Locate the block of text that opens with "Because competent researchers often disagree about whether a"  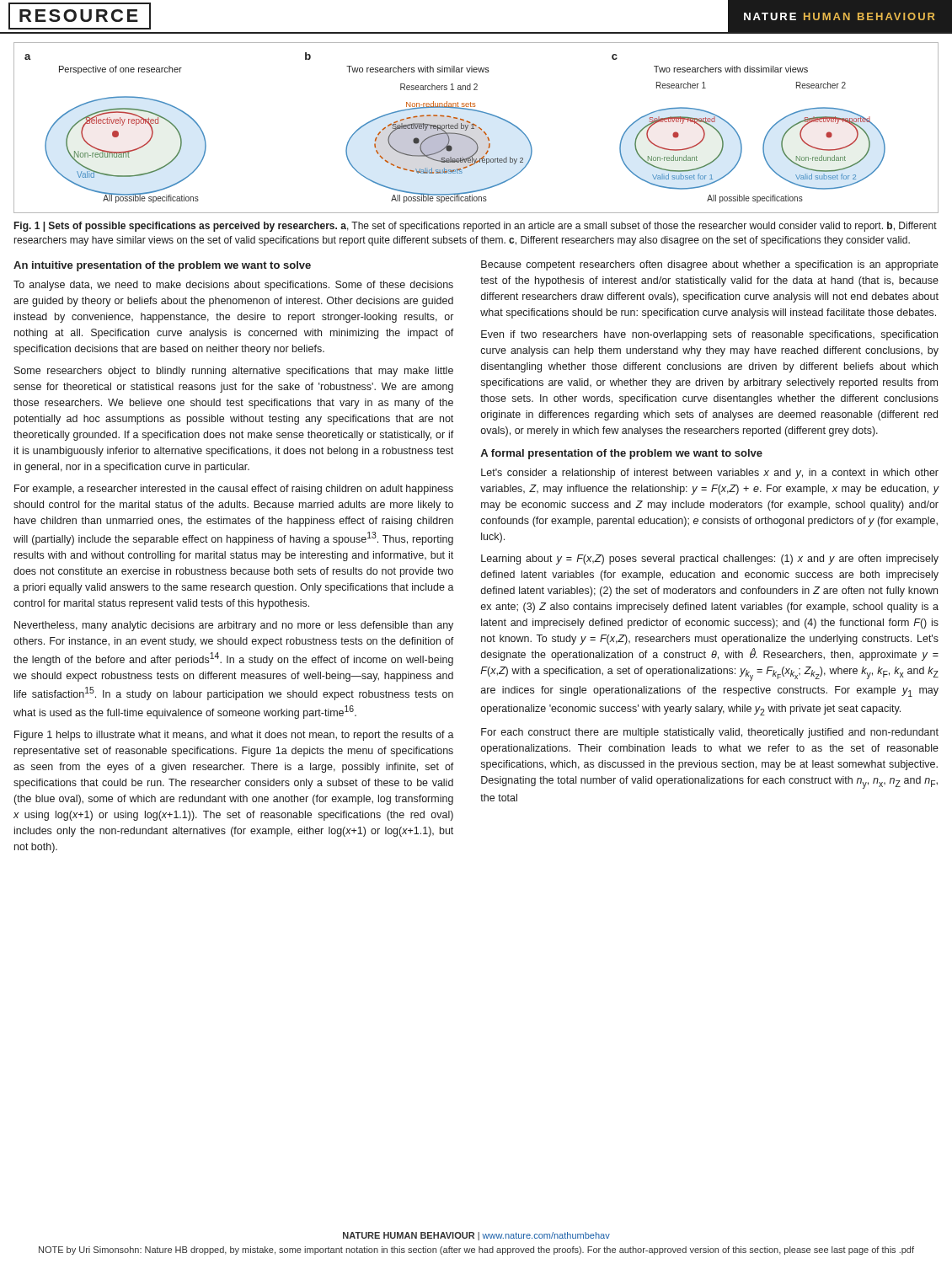pyautogui.click(x=709, y=288)
